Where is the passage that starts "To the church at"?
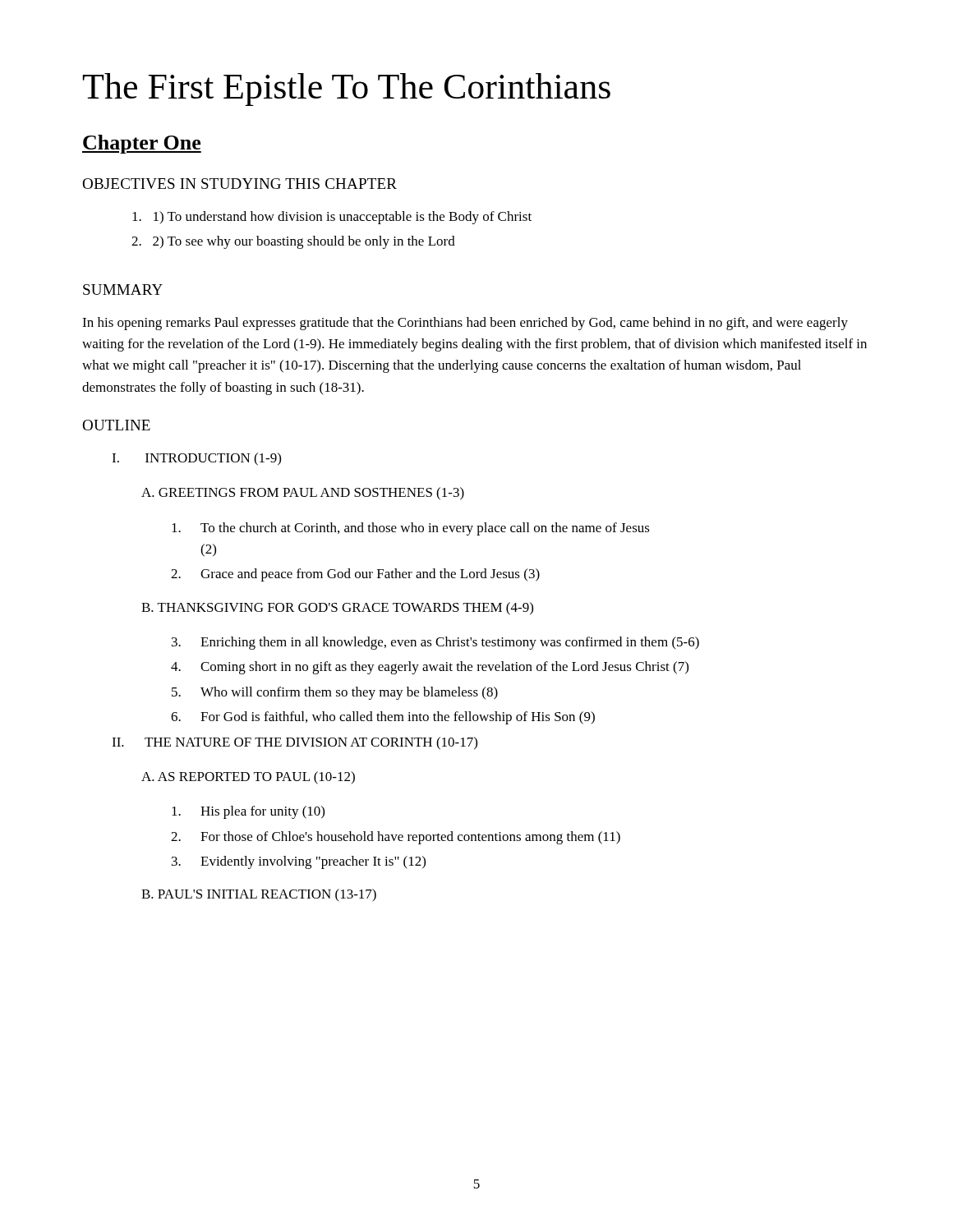 coord(476,539)
